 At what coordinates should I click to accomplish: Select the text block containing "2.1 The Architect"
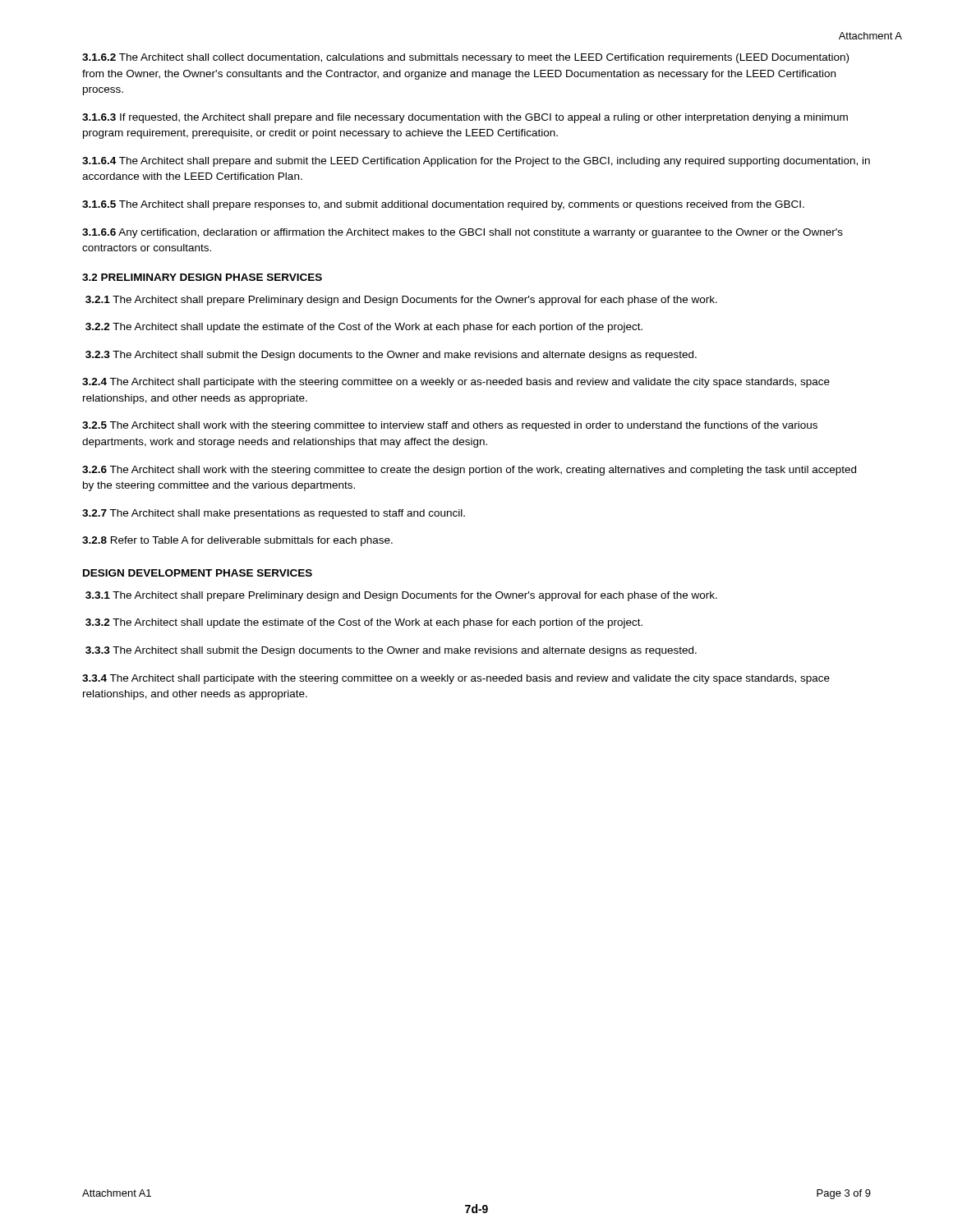[x=400, y=299]
